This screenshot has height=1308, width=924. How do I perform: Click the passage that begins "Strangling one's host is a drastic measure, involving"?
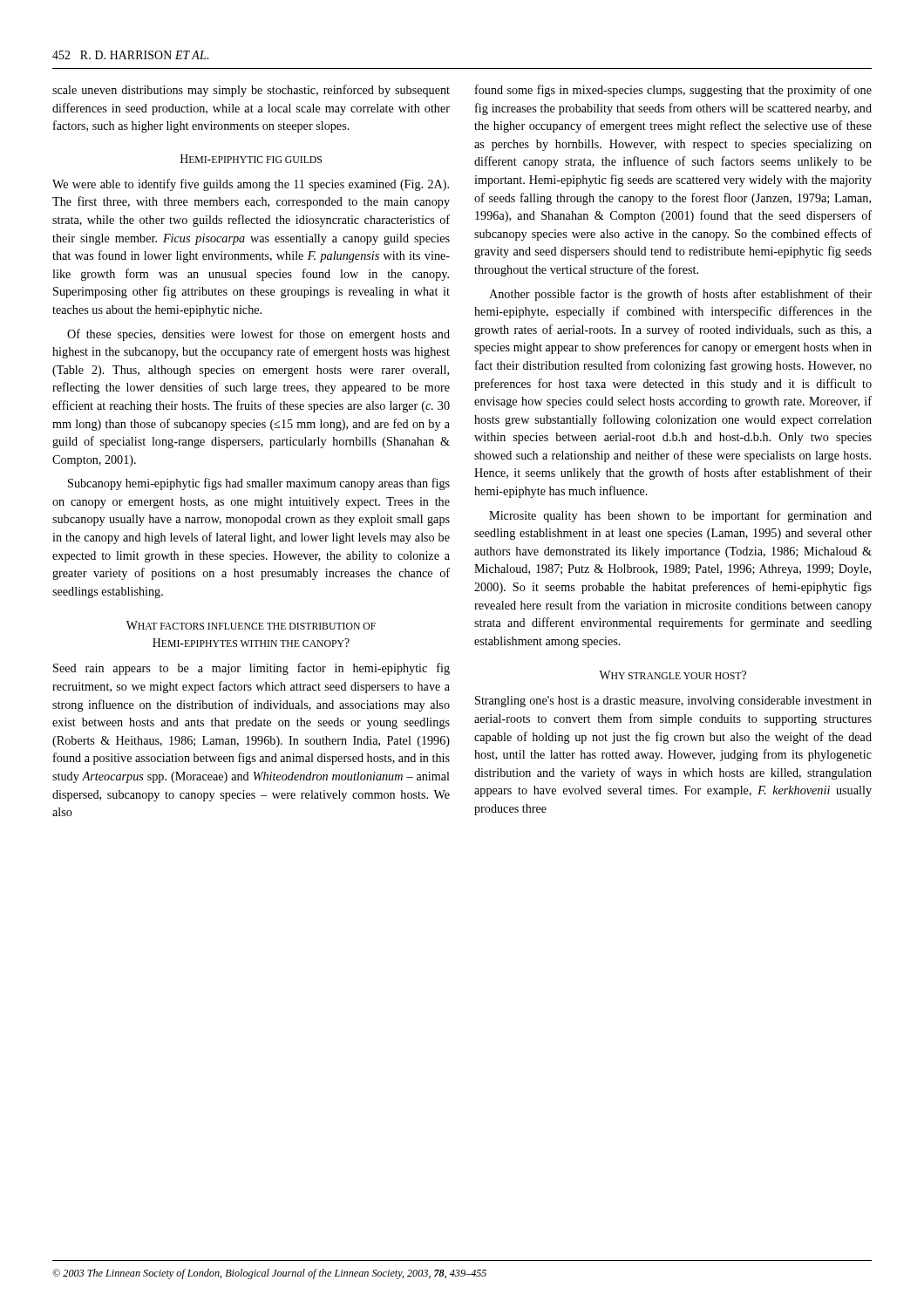(673, 755)
